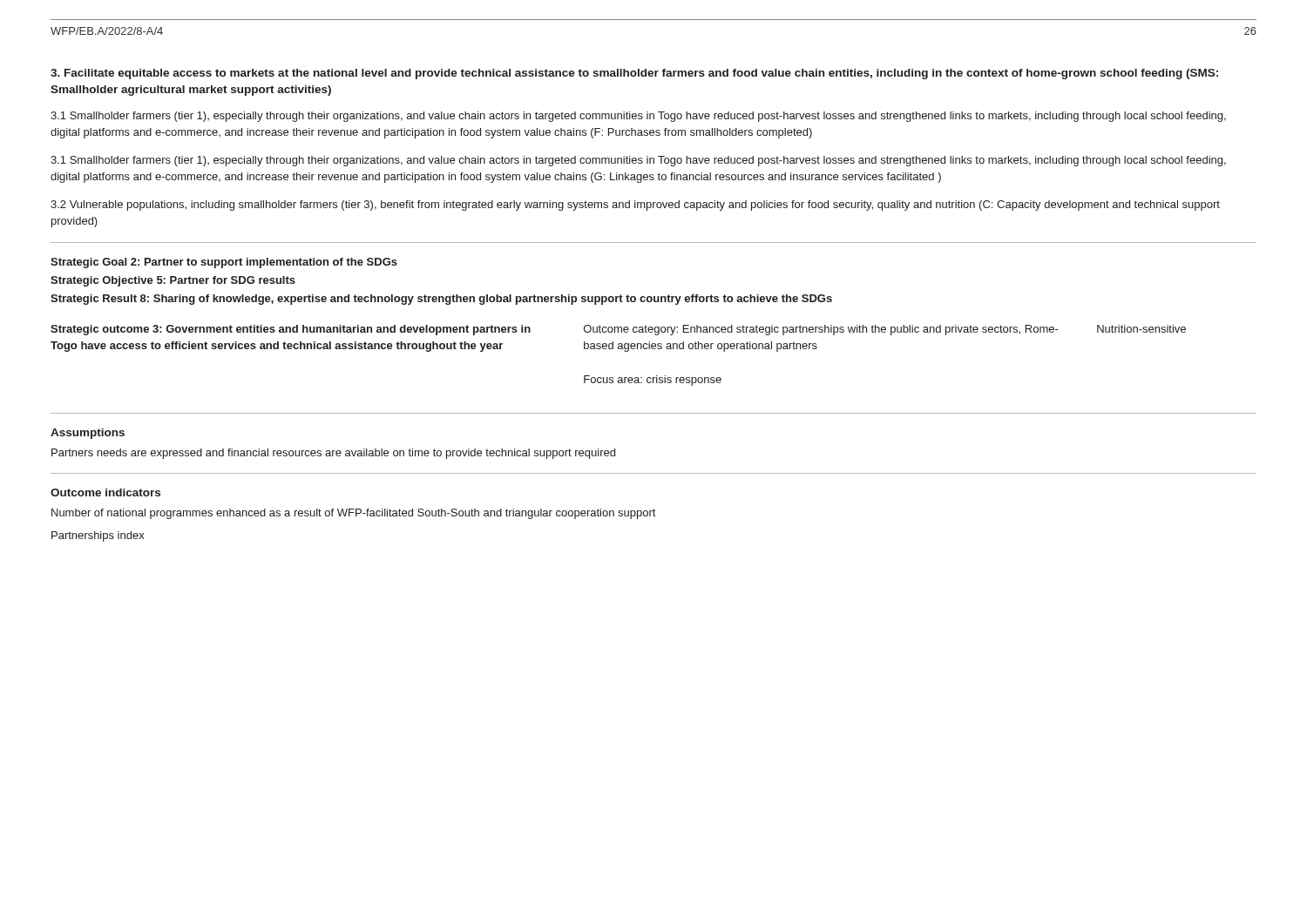Screen dimensions: 924x1307
Task: Locate the block of text that opens with "Number of national programmes enhanced as"
Action: click(353, 513)
